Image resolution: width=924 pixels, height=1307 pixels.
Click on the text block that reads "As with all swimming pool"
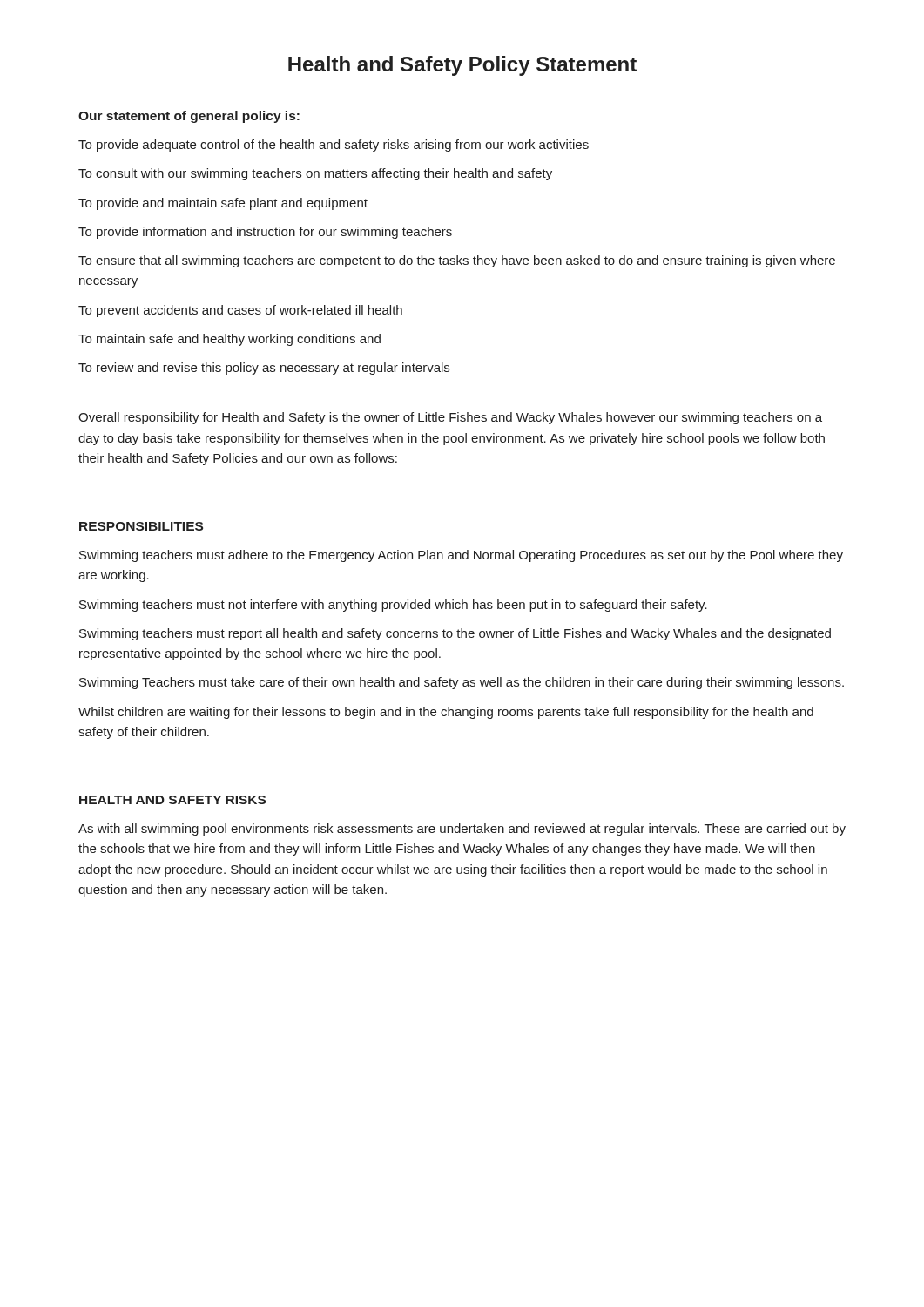462,859
